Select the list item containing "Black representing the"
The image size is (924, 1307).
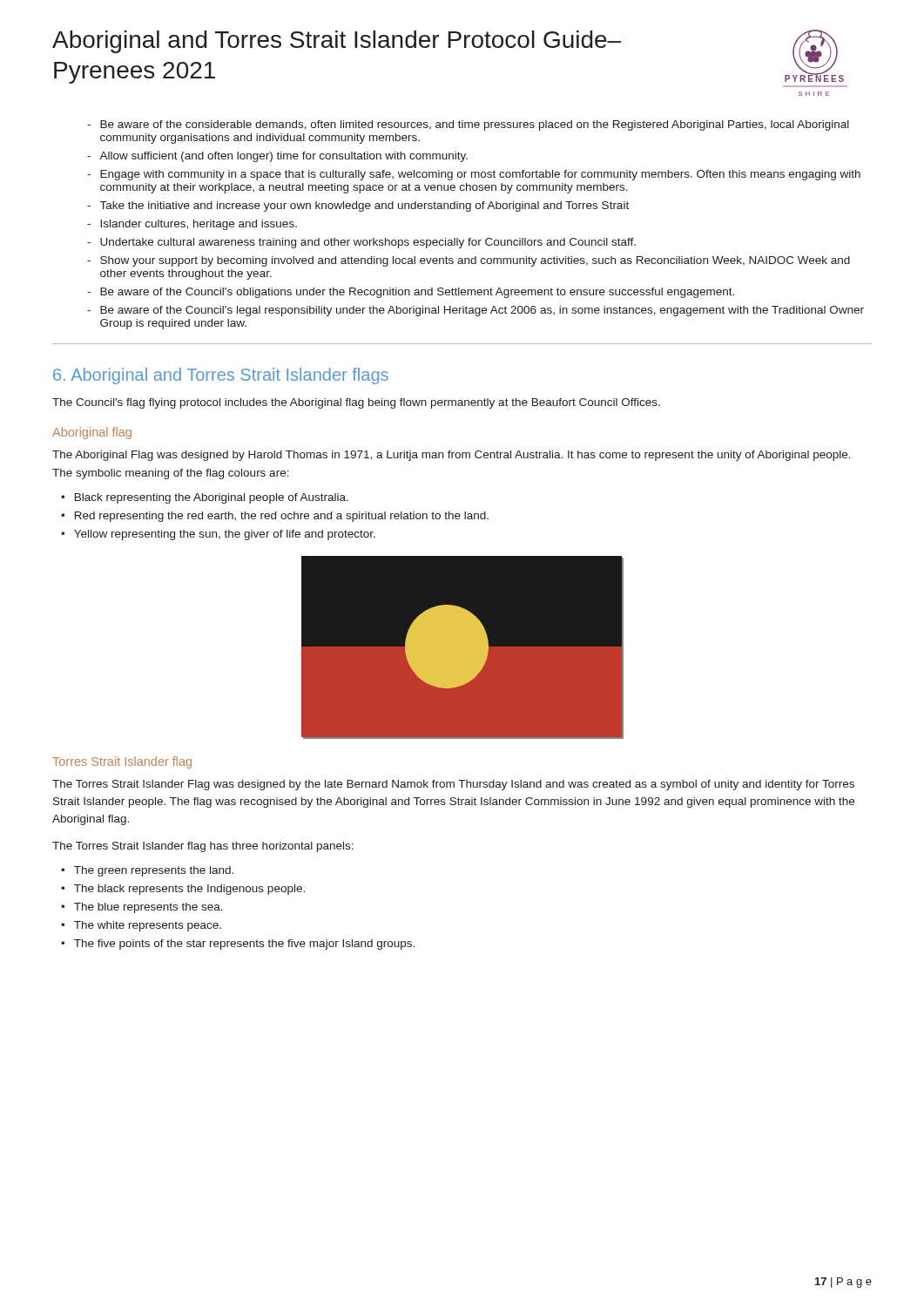[x=211, y=497]
